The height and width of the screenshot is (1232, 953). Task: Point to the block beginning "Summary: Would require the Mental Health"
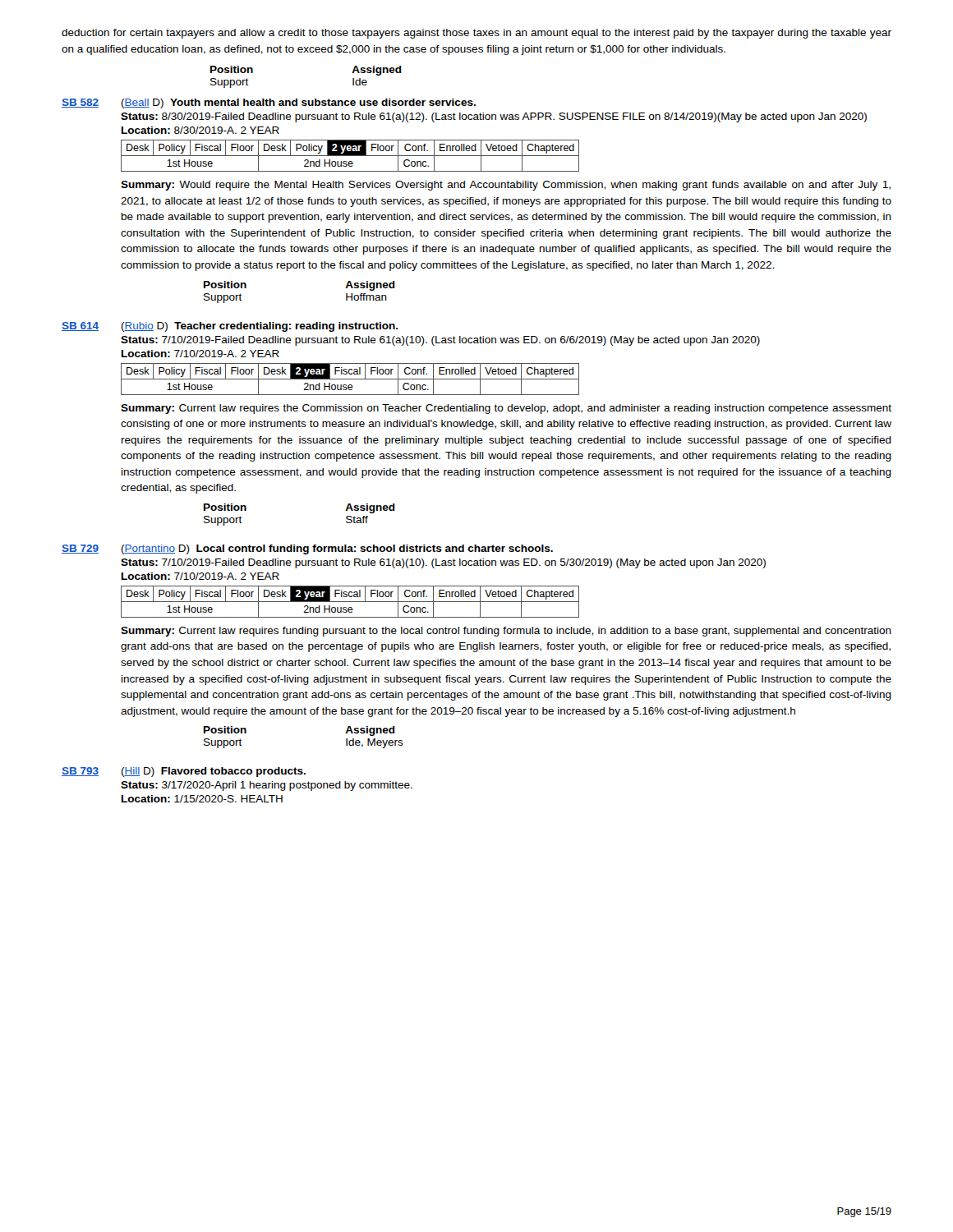[506, 225]
